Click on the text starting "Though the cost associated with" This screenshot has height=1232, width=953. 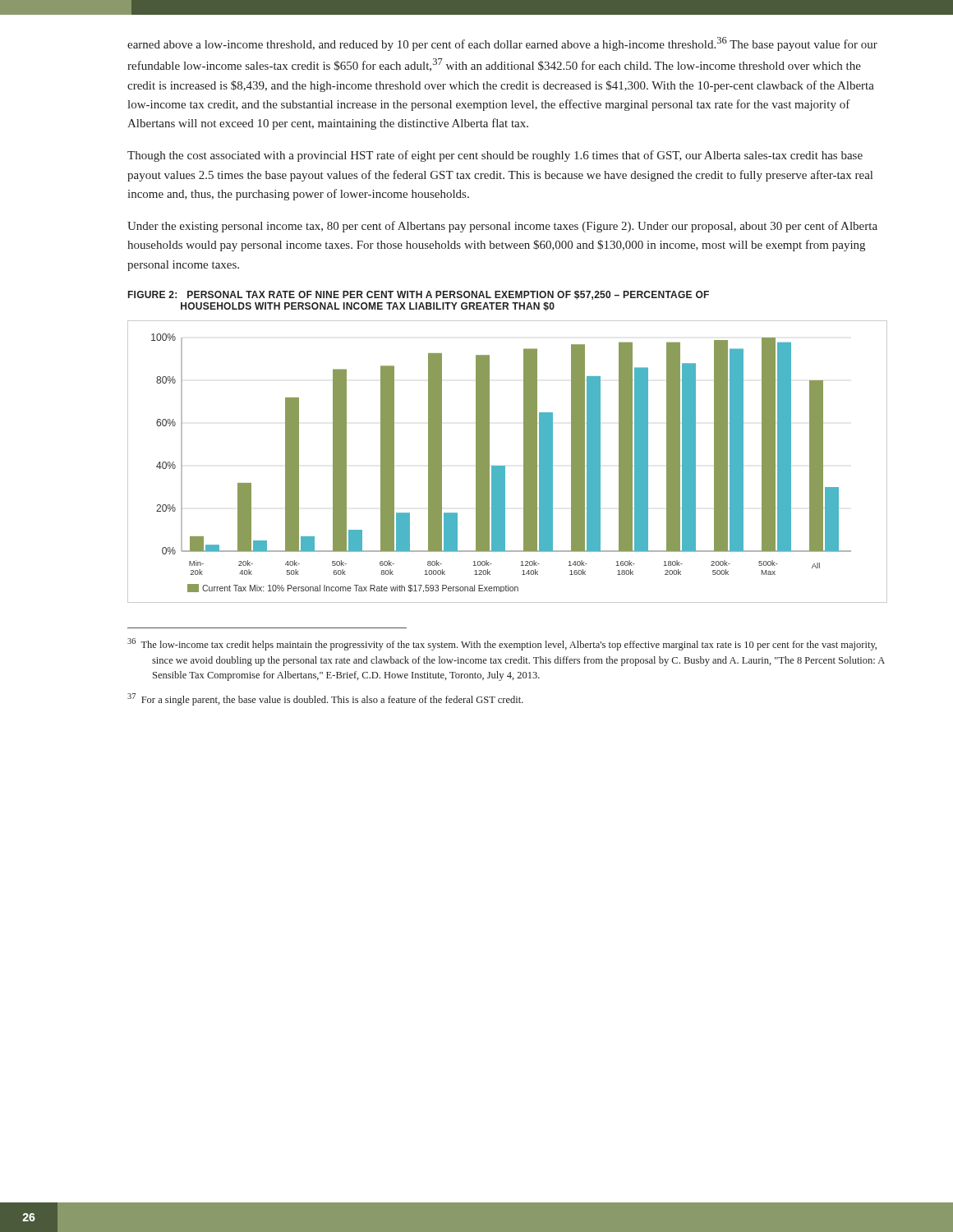[500, 175]
